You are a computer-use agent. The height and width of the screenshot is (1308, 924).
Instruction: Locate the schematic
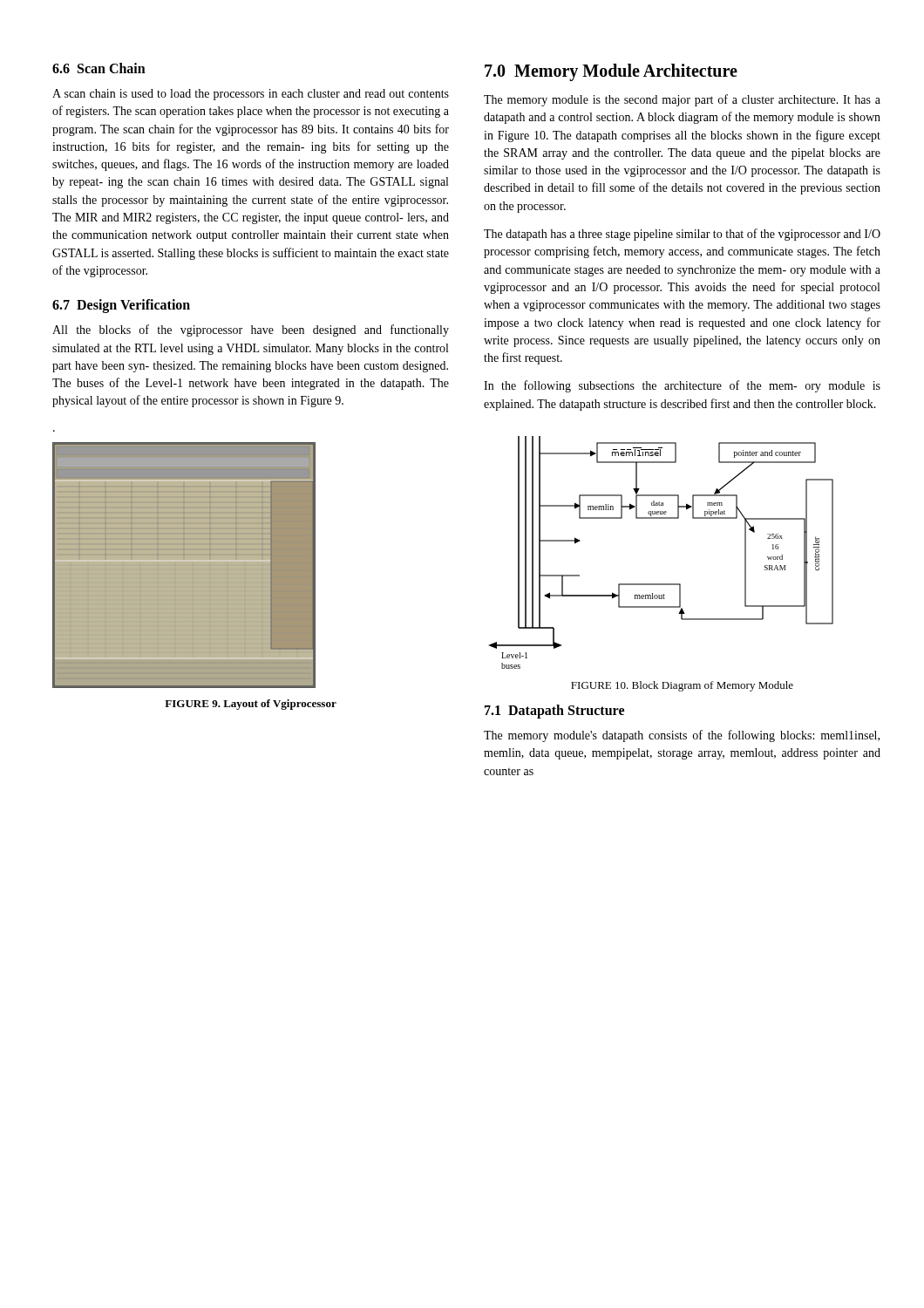[682, 551]
